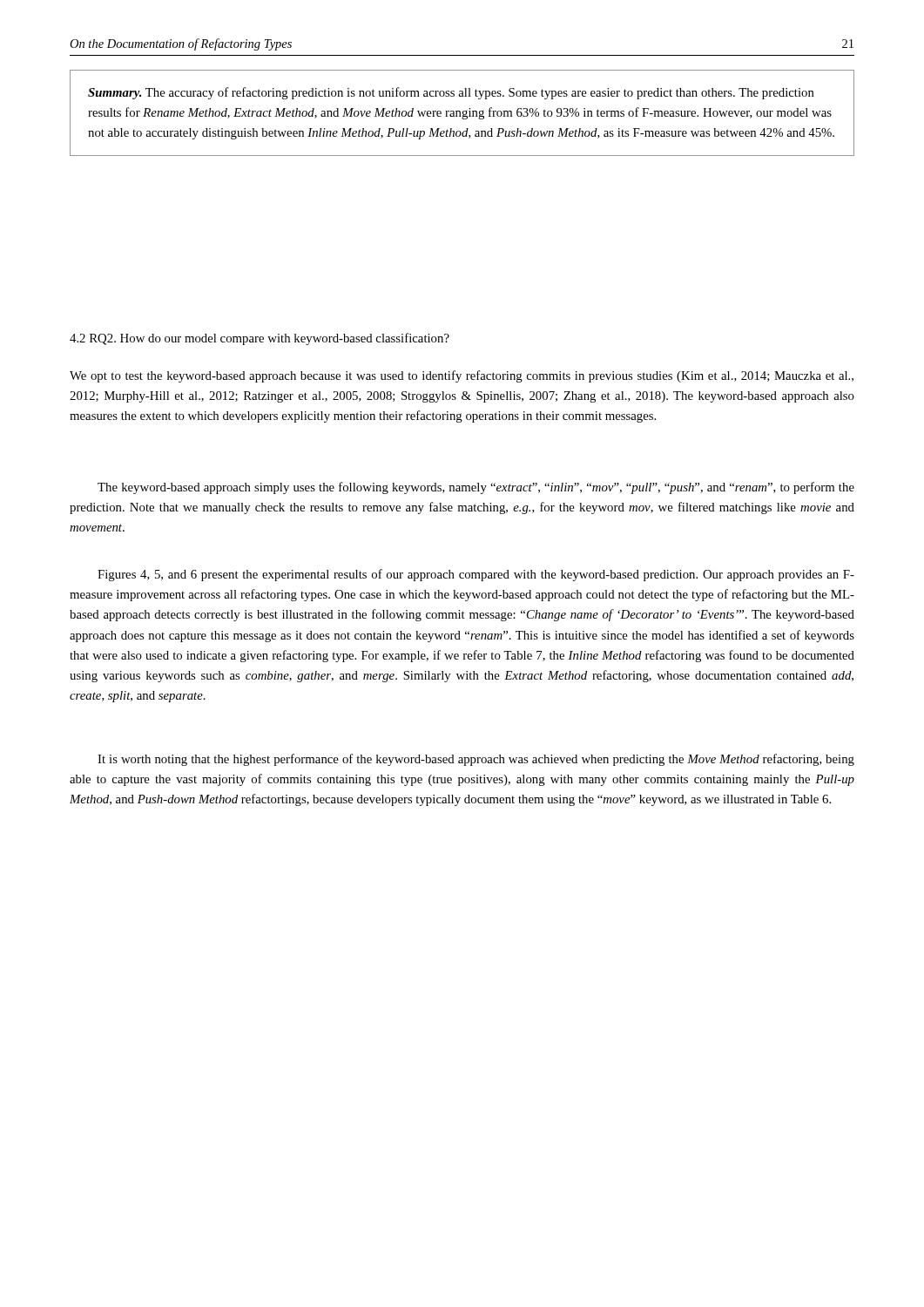924x1307 pixels.
Task: Locate the block of text that opens with "Figures 4, 5, and 6"
Action: (x=462, y=635)
